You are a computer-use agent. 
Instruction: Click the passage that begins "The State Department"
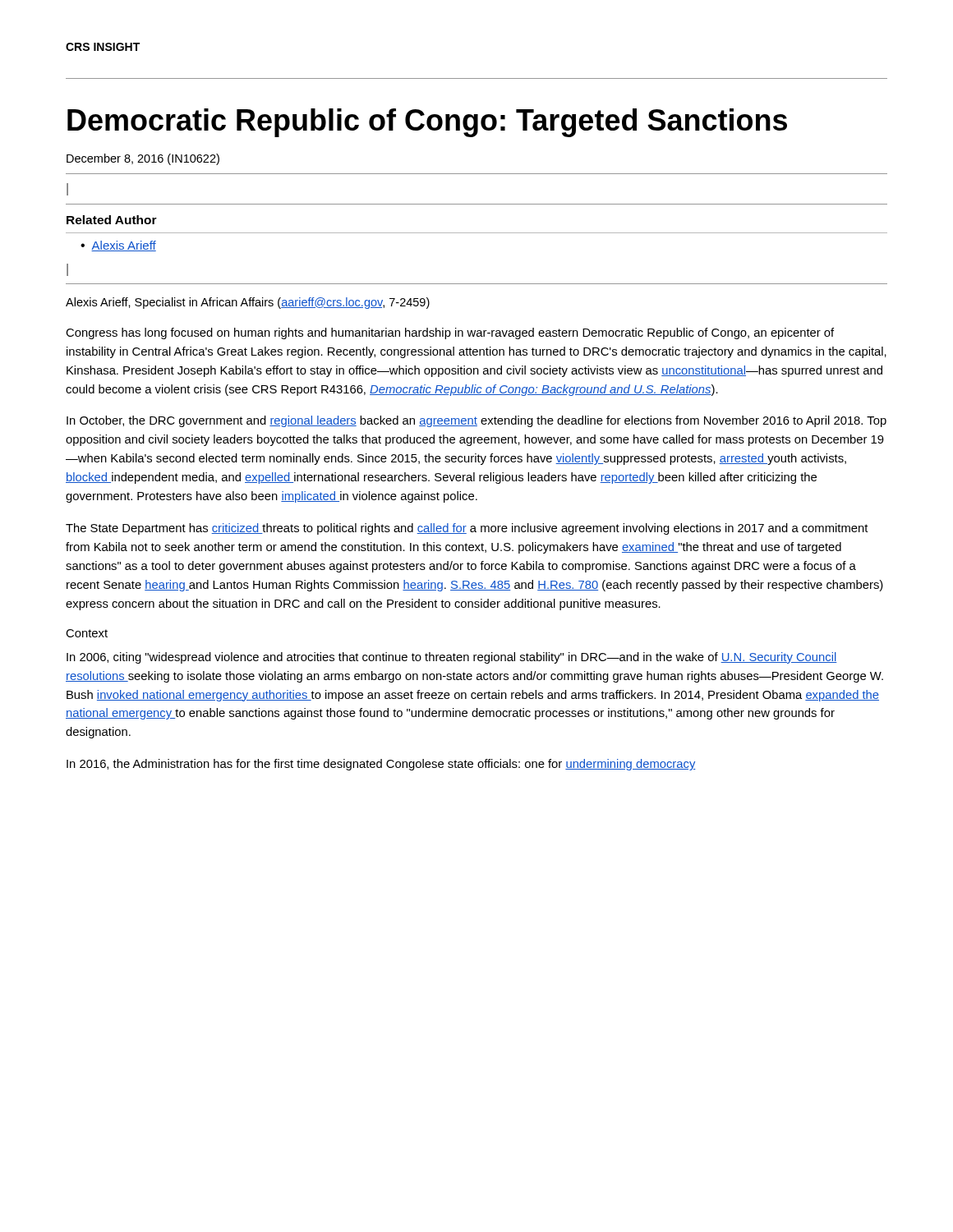475,566
